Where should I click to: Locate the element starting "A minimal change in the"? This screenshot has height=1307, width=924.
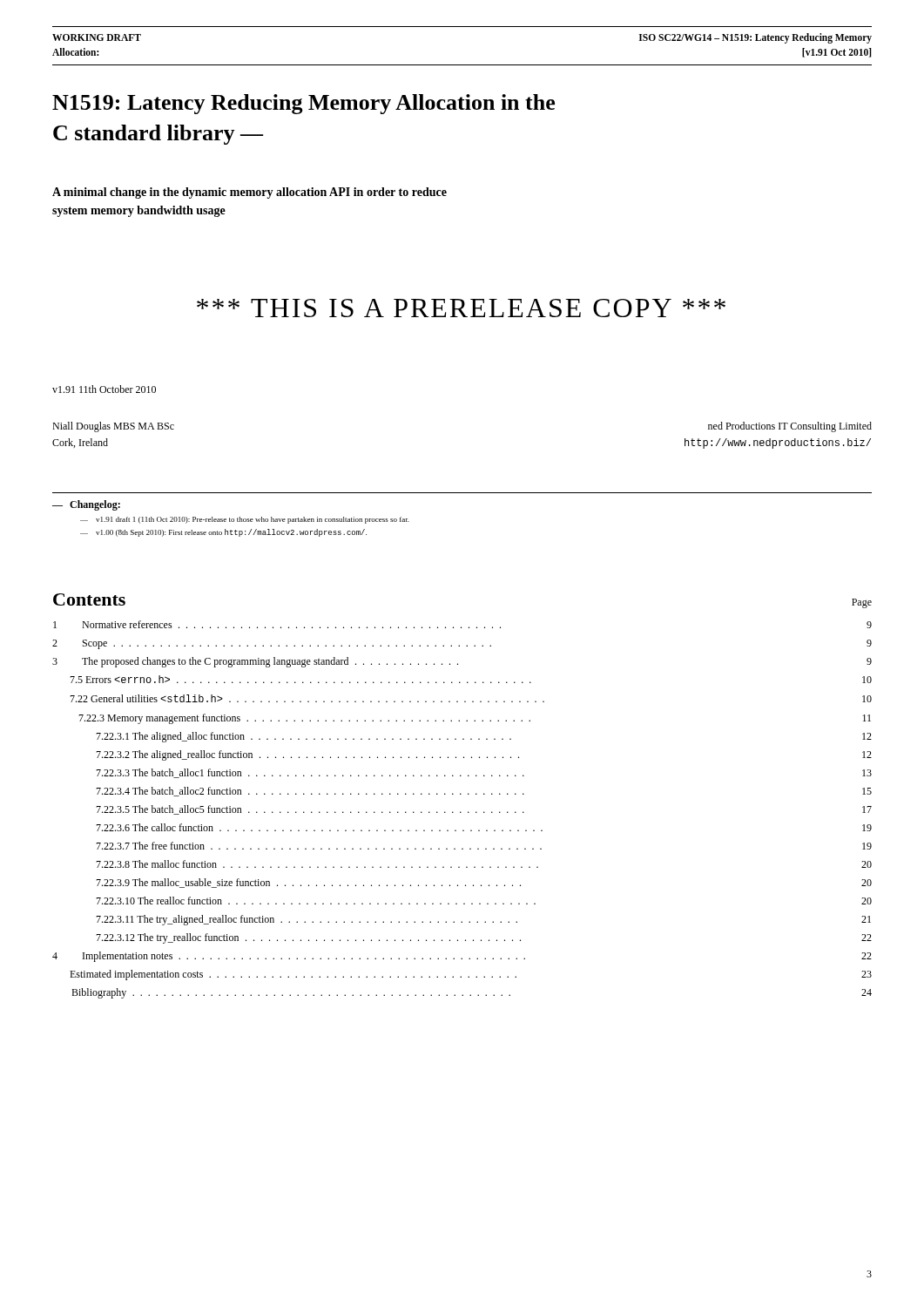point(249,201)
